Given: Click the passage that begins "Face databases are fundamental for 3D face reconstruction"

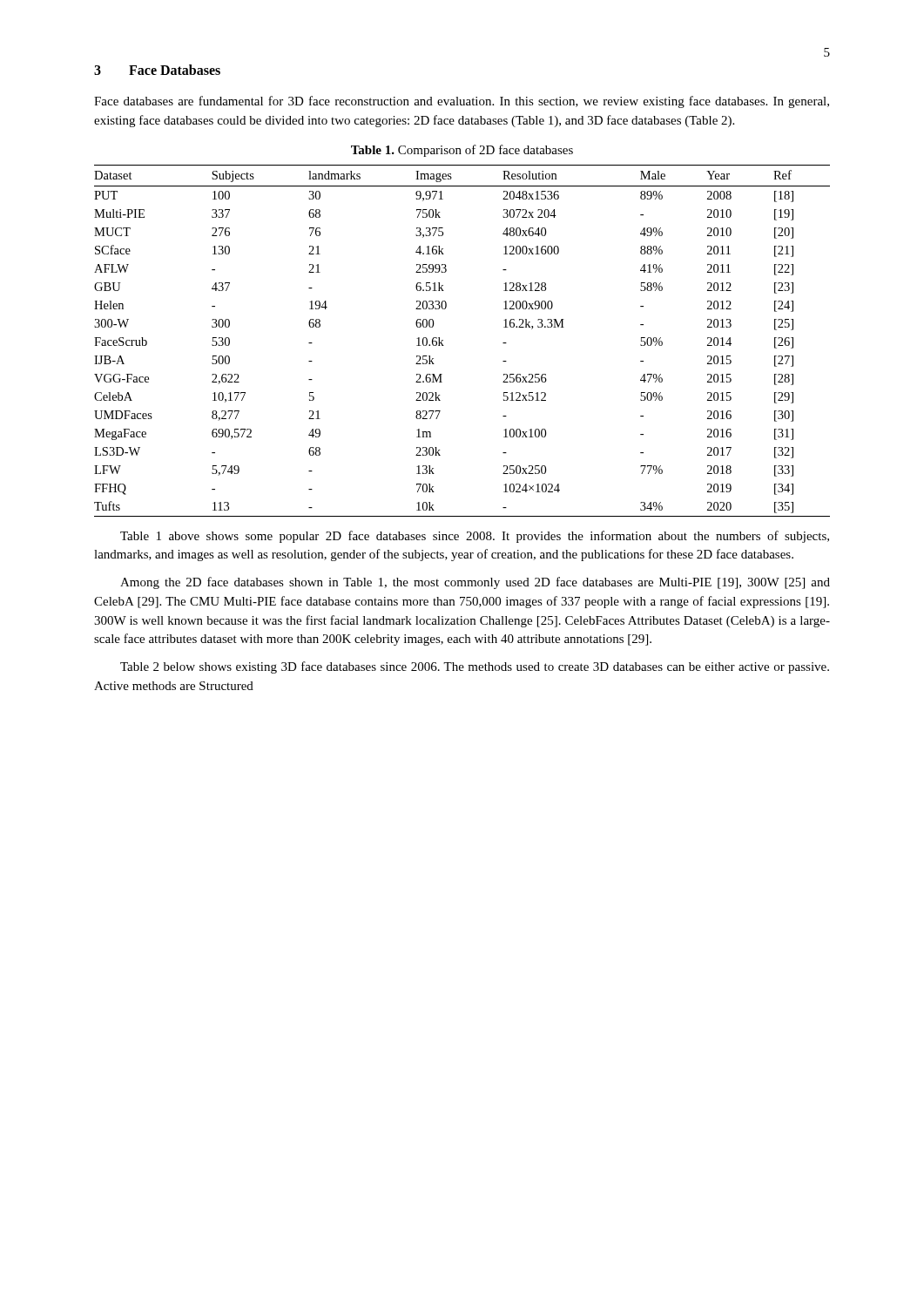Looking at the screenshot, I should click(x=462, y=111).
